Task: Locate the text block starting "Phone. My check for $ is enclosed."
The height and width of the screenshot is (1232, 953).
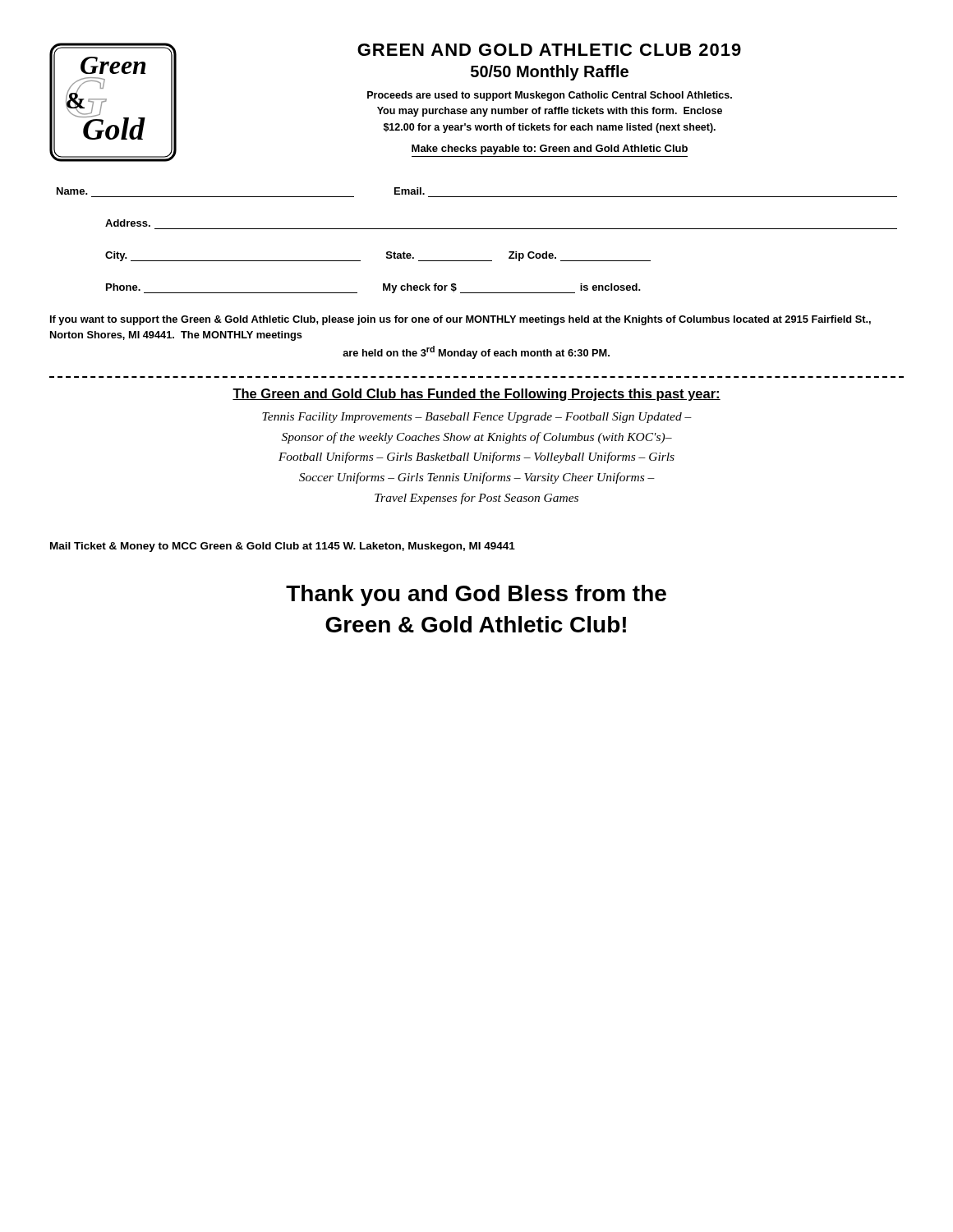Action: coord(373,286)
